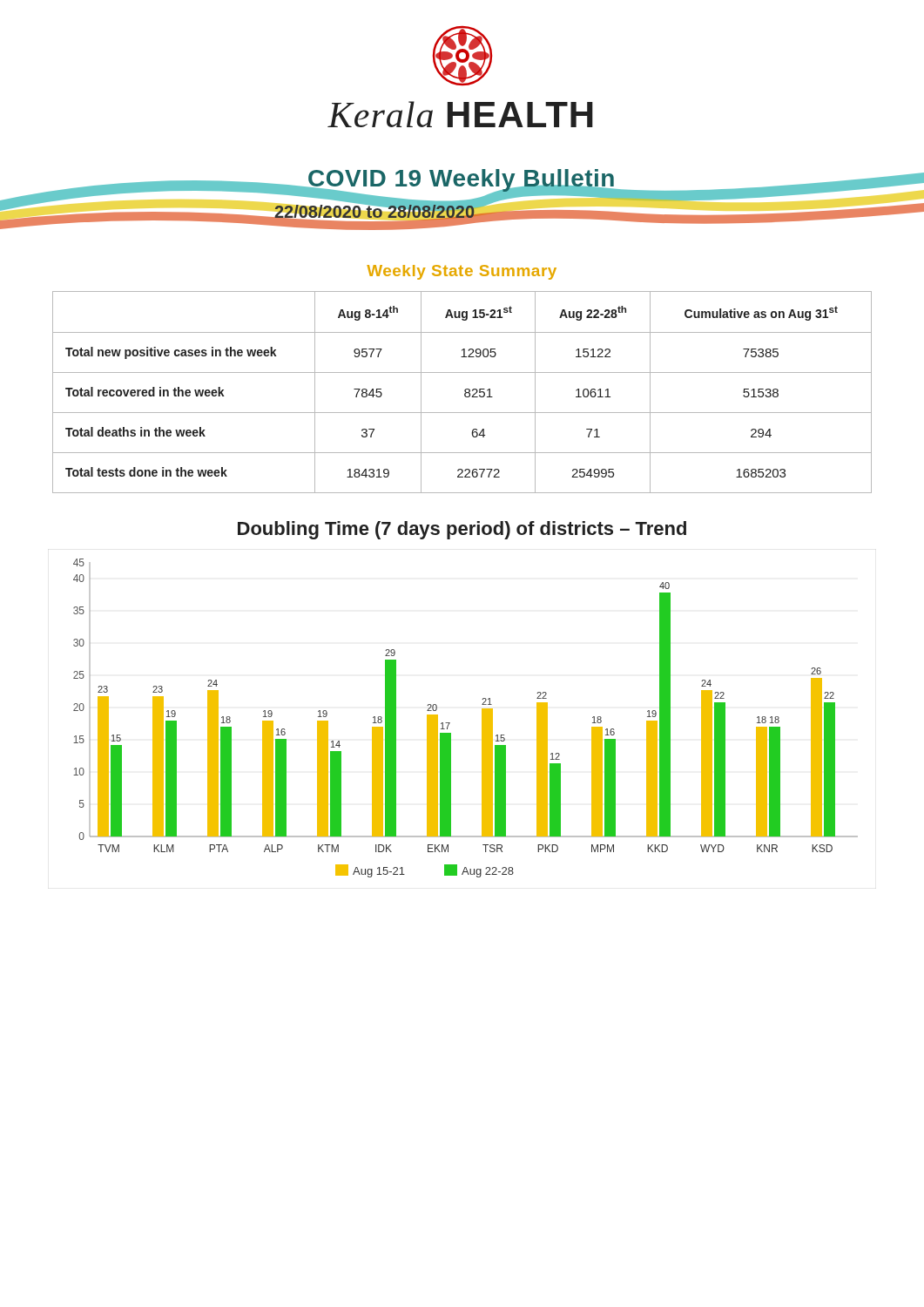Locate the table with the text "Total tests done in"
The width and height of the screenshot is (924, 1307).
click(462, 392)
